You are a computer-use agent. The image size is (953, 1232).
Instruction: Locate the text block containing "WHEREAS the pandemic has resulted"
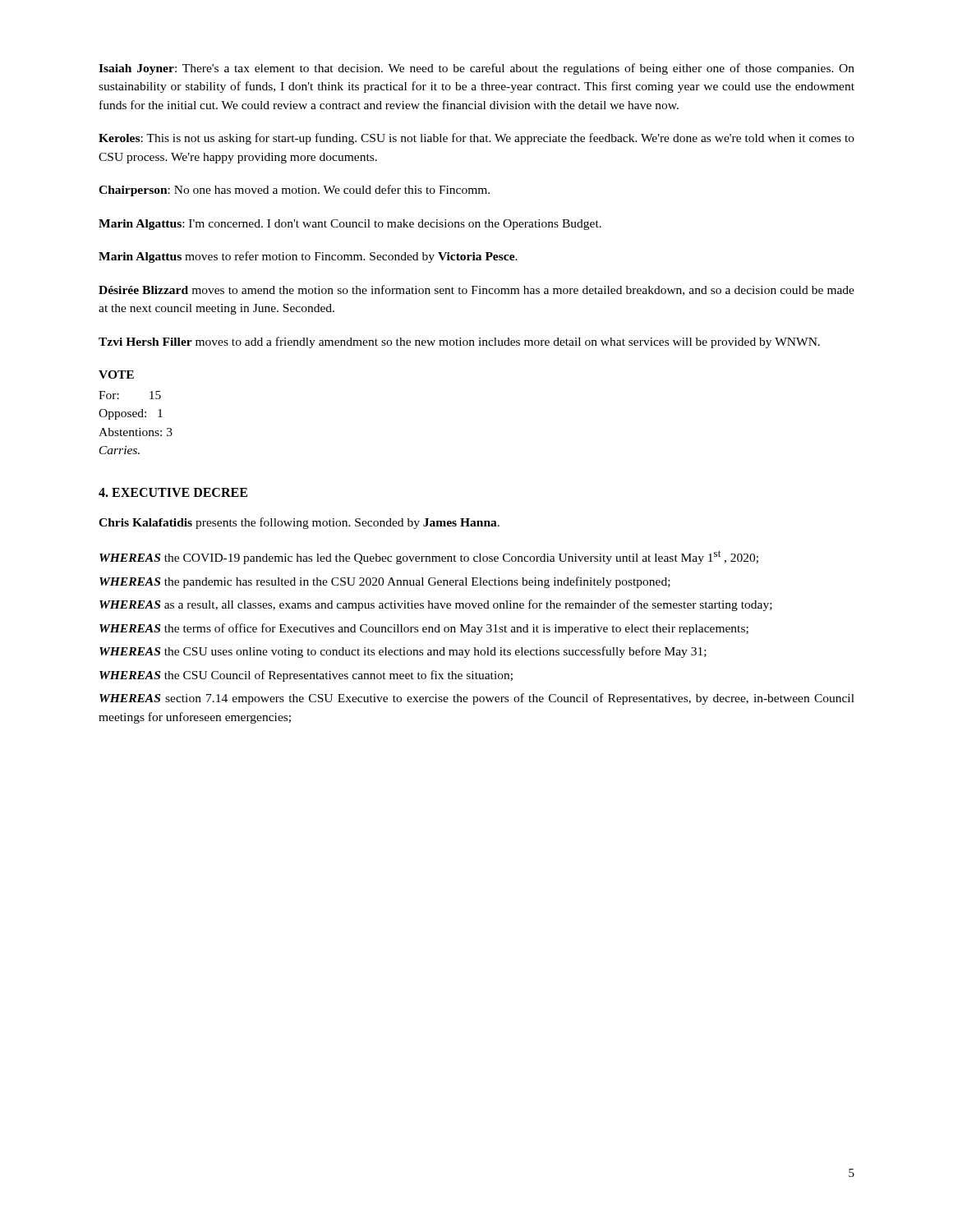tap(385, 581)
